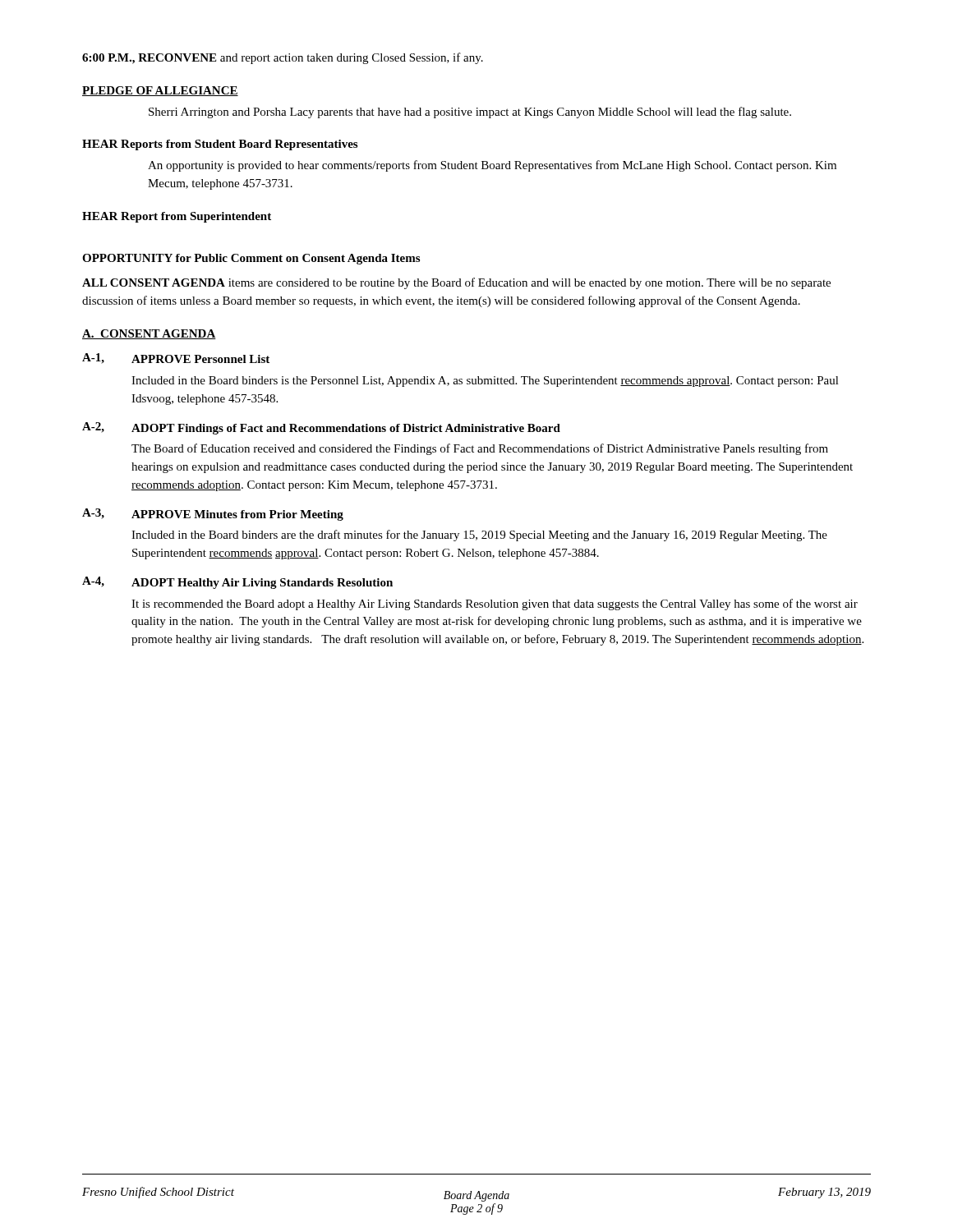Find the block on this page that starts "A-3, APPROVE Minutes from Prior Meeting Included"
The height and width of the screenshot is (1232, 953).
pyautogui.click(x=476, y=534)
